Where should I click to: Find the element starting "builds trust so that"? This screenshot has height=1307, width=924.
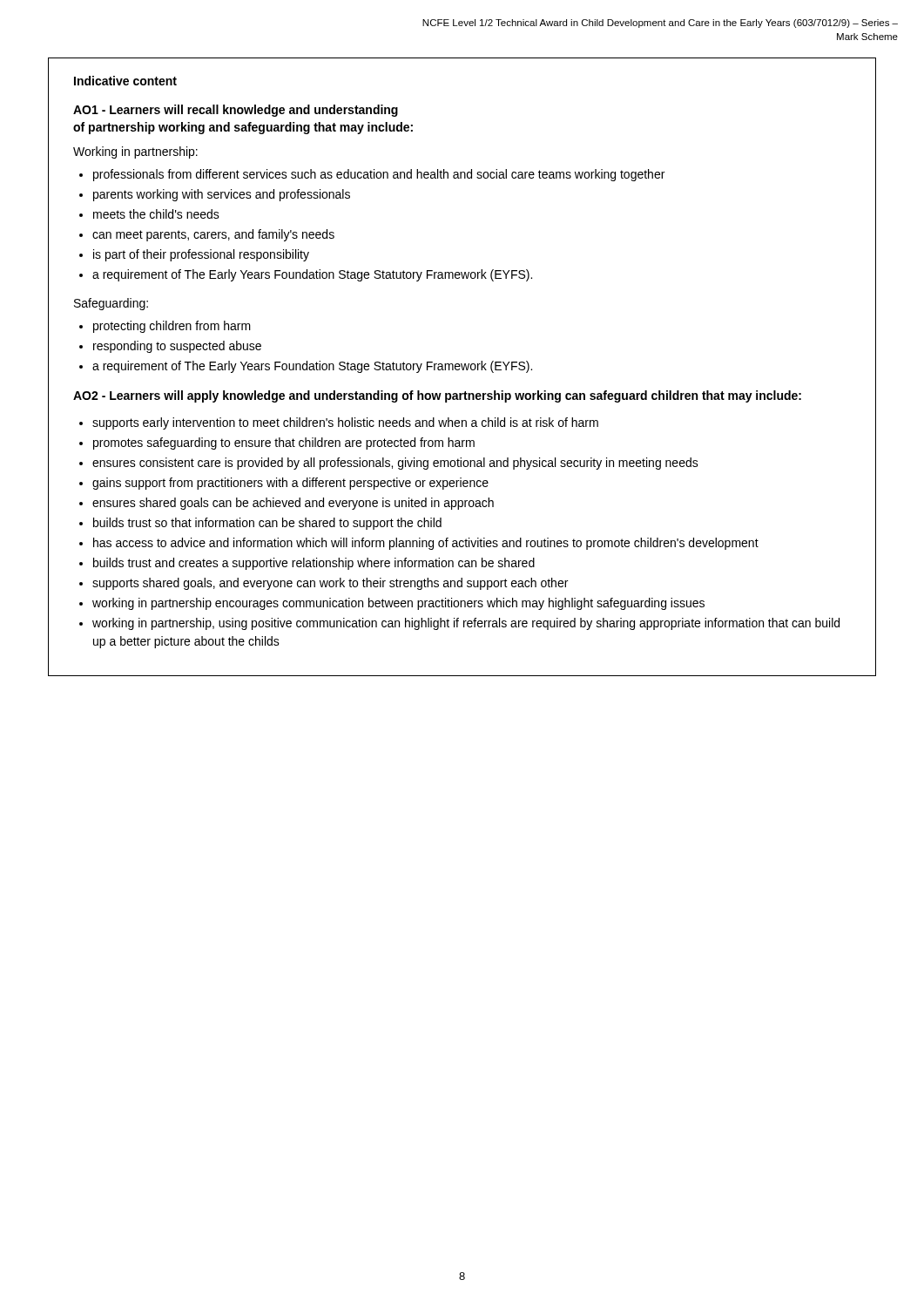[260, 524]
